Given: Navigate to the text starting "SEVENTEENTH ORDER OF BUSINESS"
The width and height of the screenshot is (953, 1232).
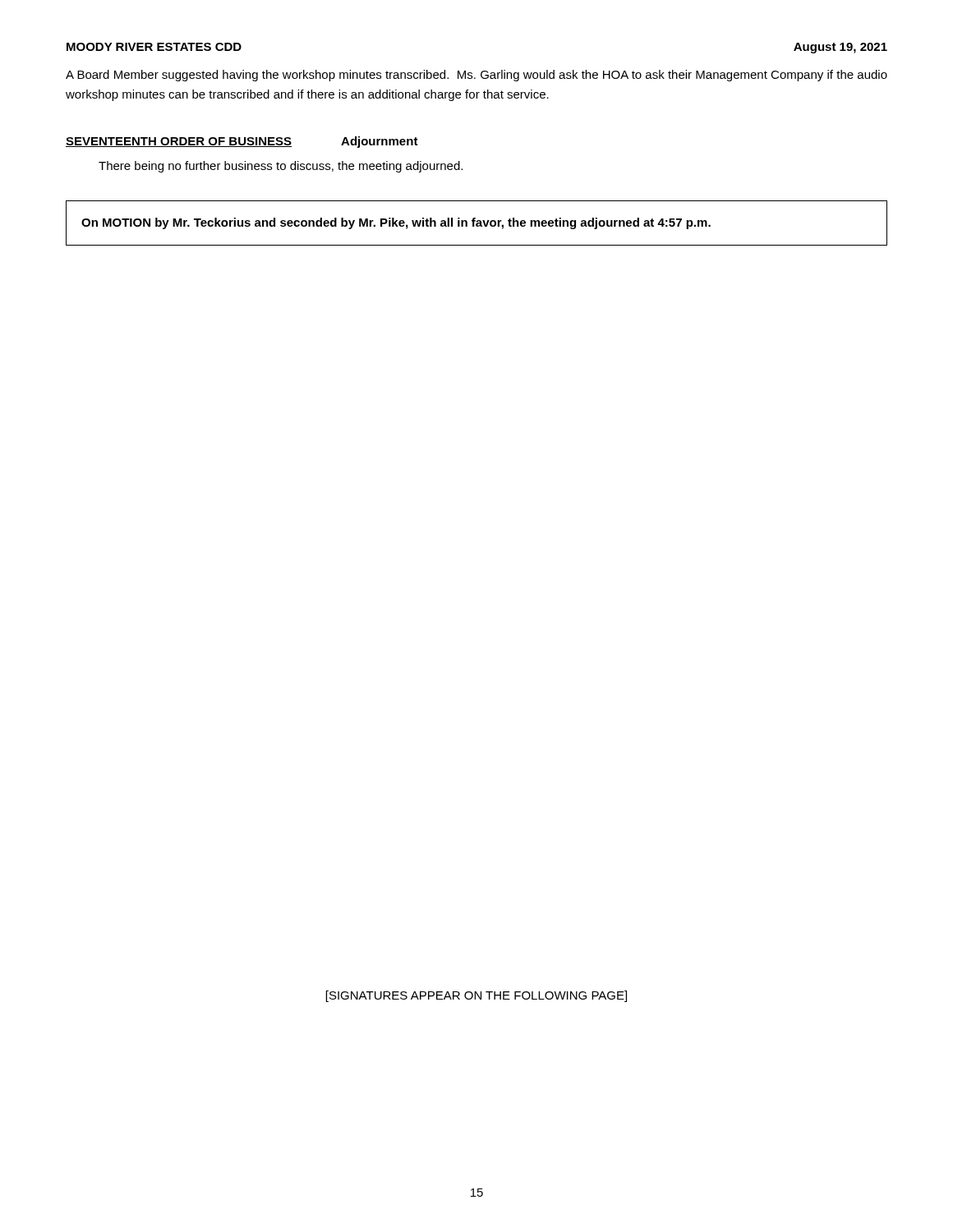Looking at the screenshot, I should [179, 141].
